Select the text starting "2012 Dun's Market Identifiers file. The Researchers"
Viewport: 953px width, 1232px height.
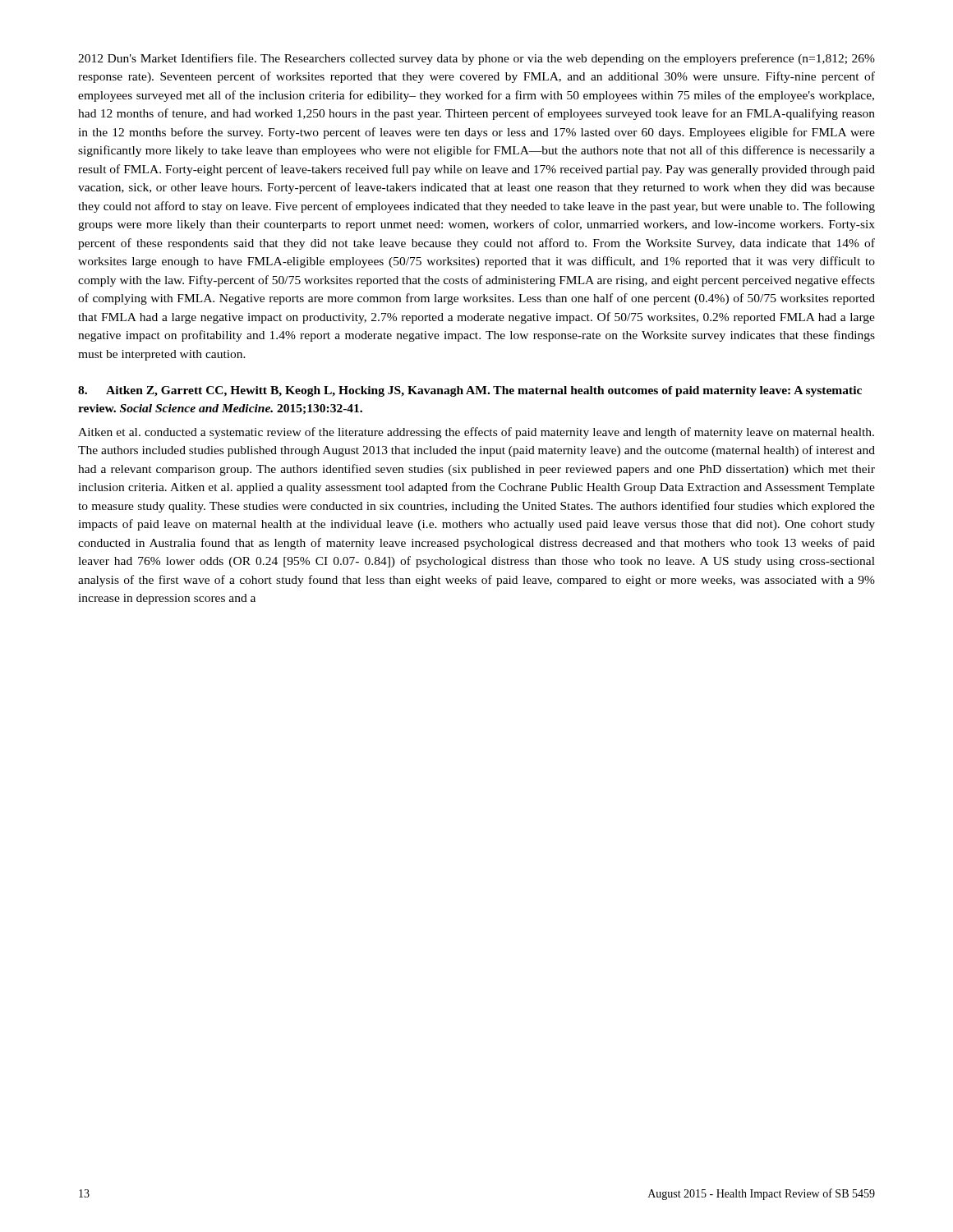click(x=476, y=205)
